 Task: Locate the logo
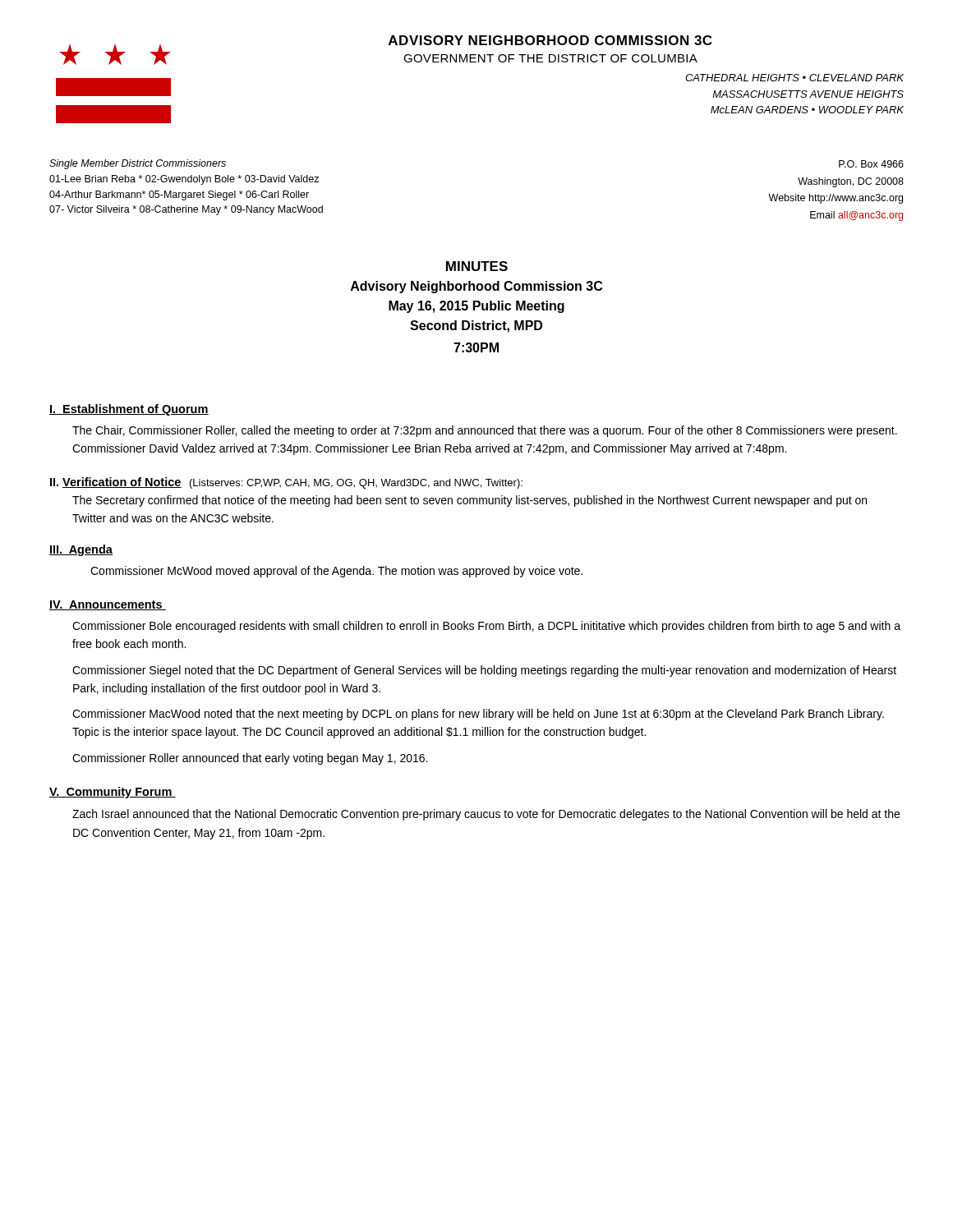pyautogui.click(x=115, y=84)
